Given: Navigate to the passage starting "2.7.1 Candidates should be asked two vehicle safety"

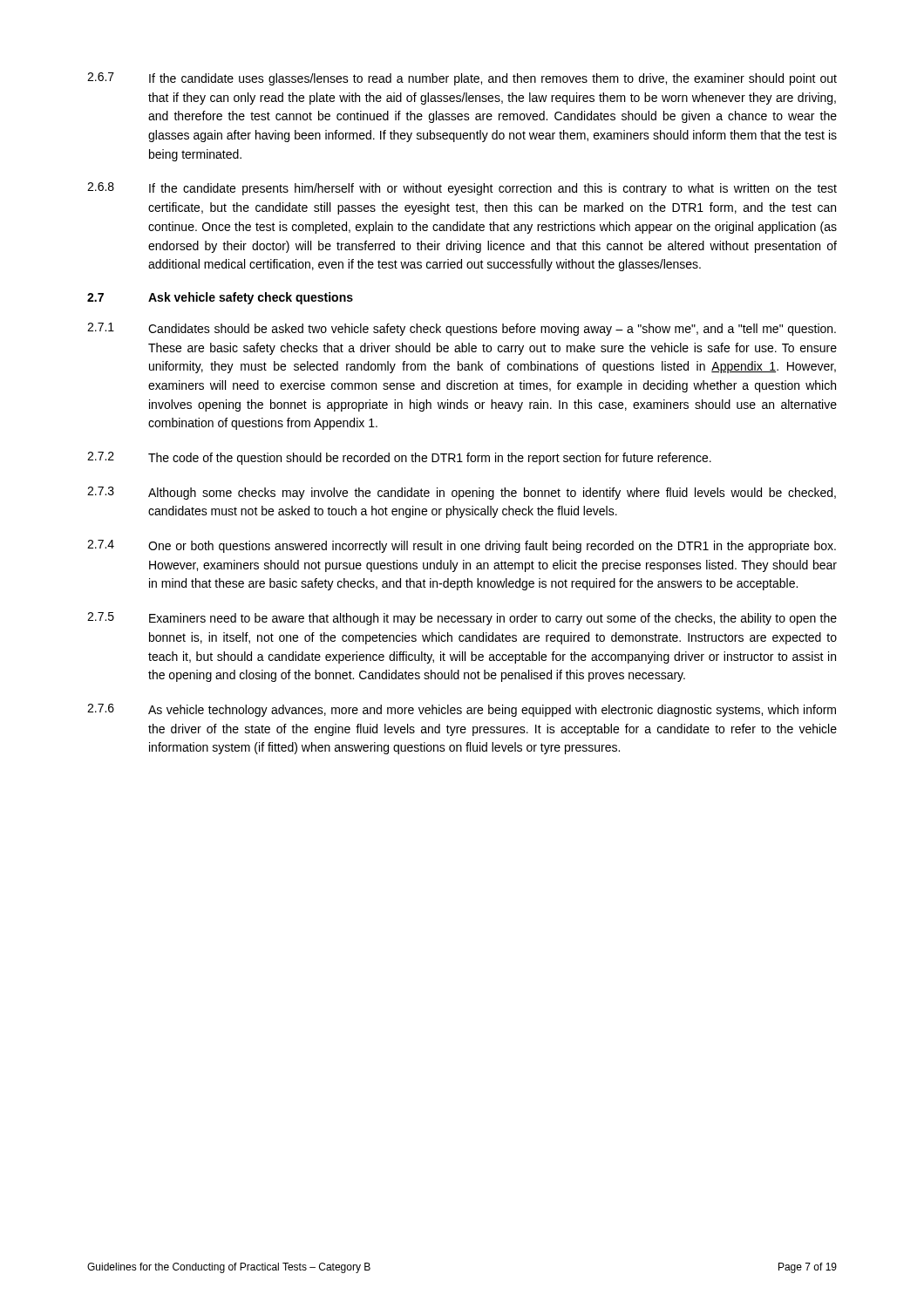Looking at the screenshot, I should click(462, 377).
